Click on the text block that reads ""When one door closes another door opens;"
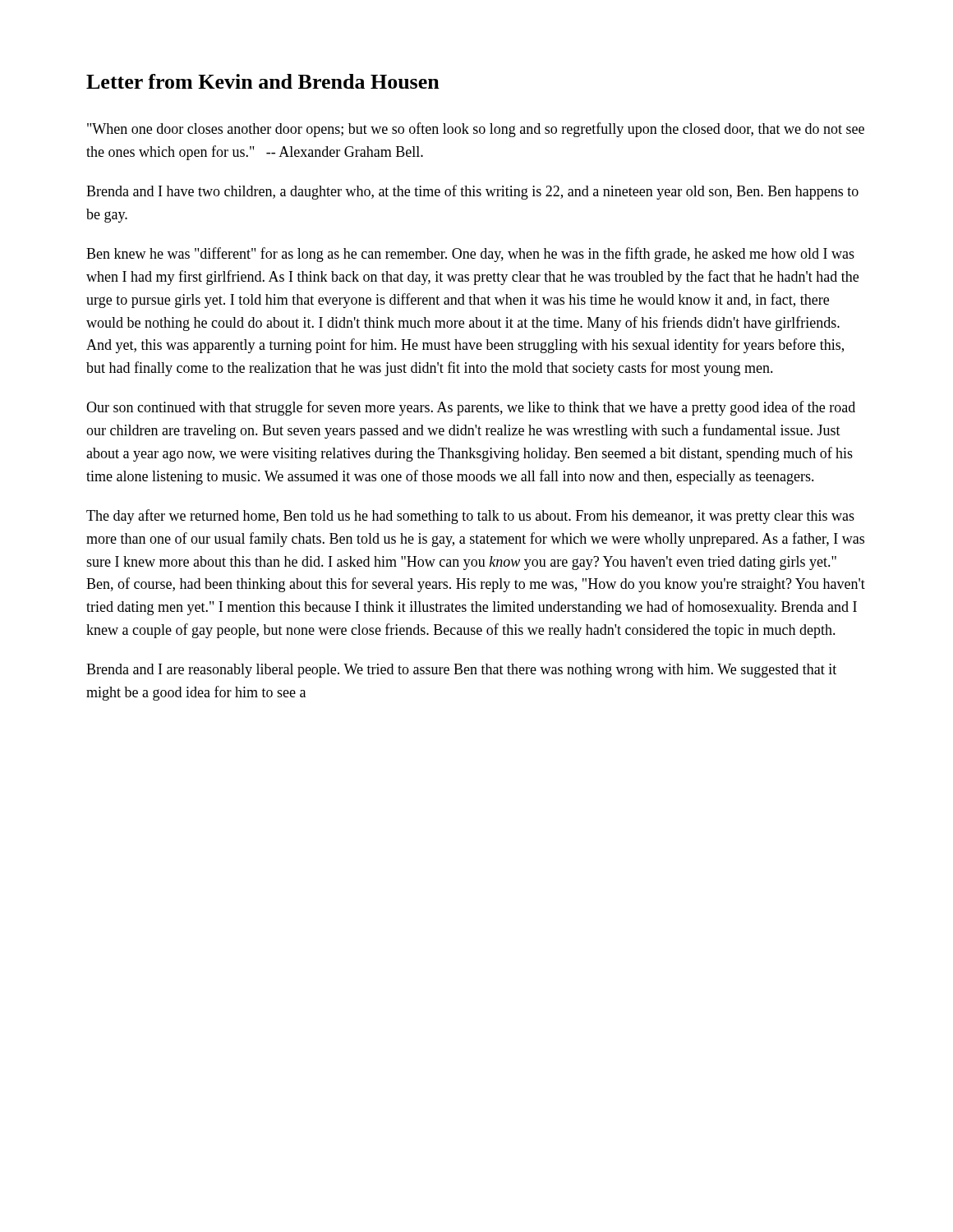This screenshot has width=953, height=1232. [x=475, y=141]
